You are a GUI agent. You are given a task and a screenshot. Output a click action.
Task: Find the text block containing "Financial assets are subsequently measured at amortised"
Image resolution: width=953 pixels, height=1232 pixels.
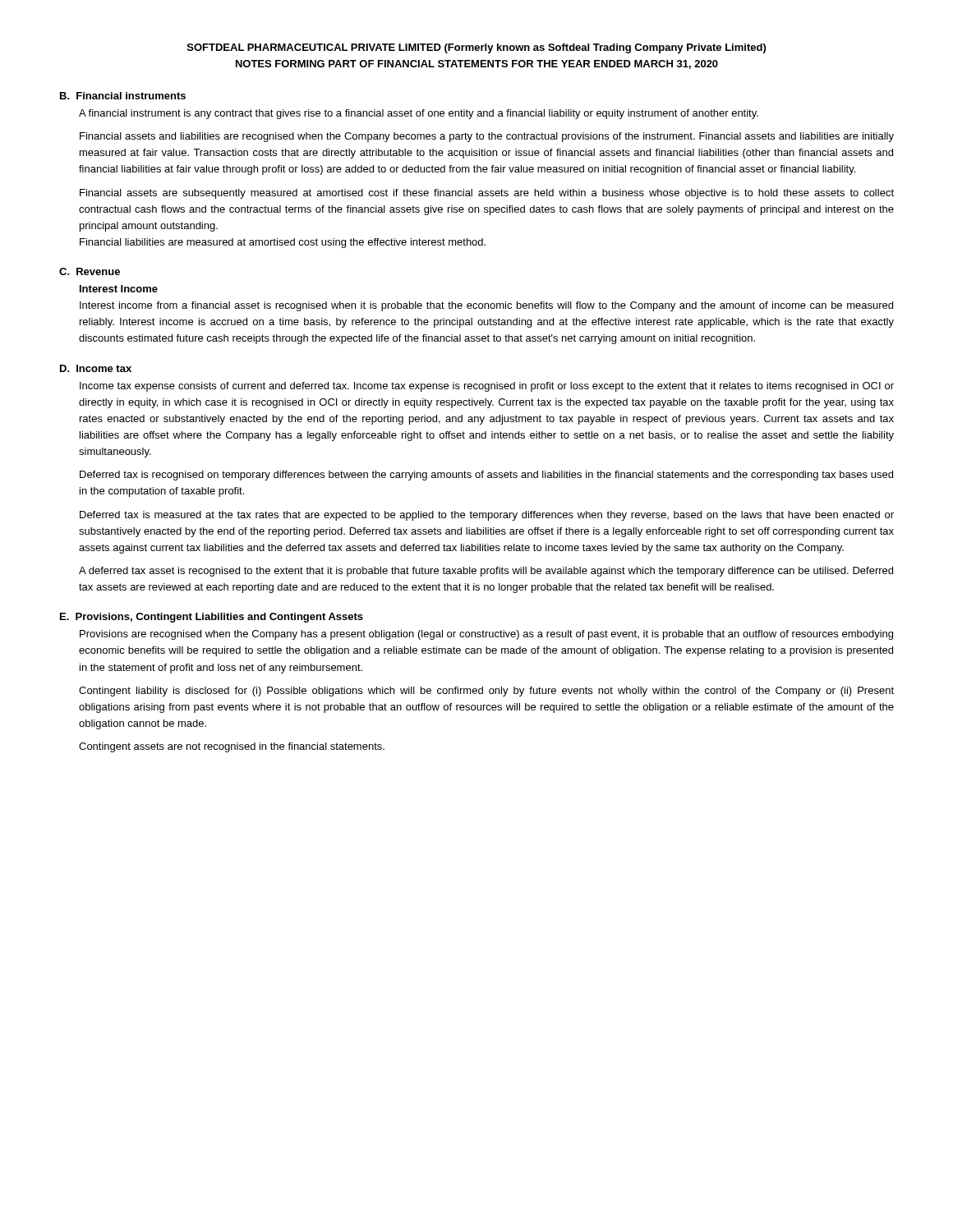coord(486,209)
